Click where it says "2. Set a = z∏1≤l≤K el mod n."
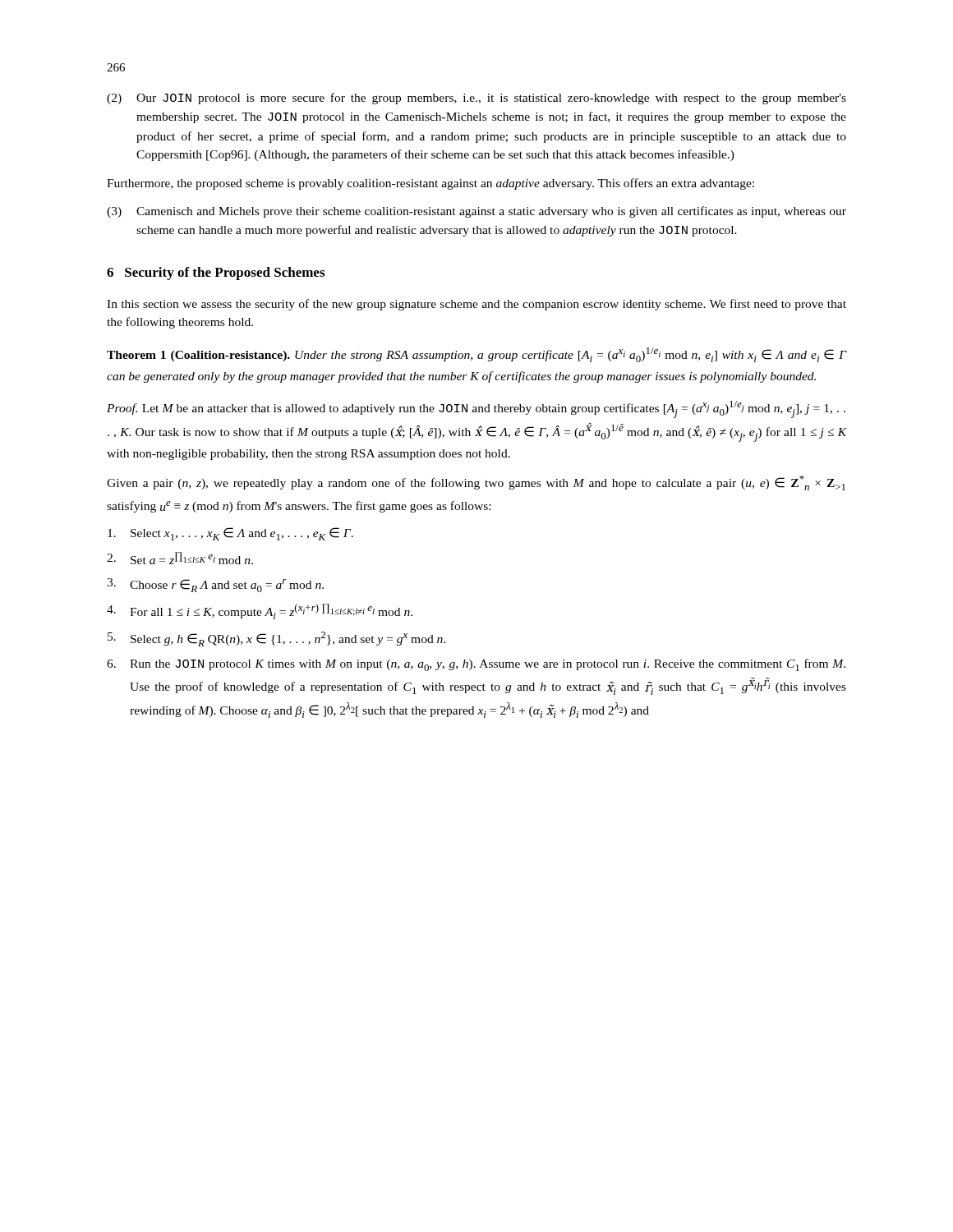The image size is (953, 1232). coord(180,558)
